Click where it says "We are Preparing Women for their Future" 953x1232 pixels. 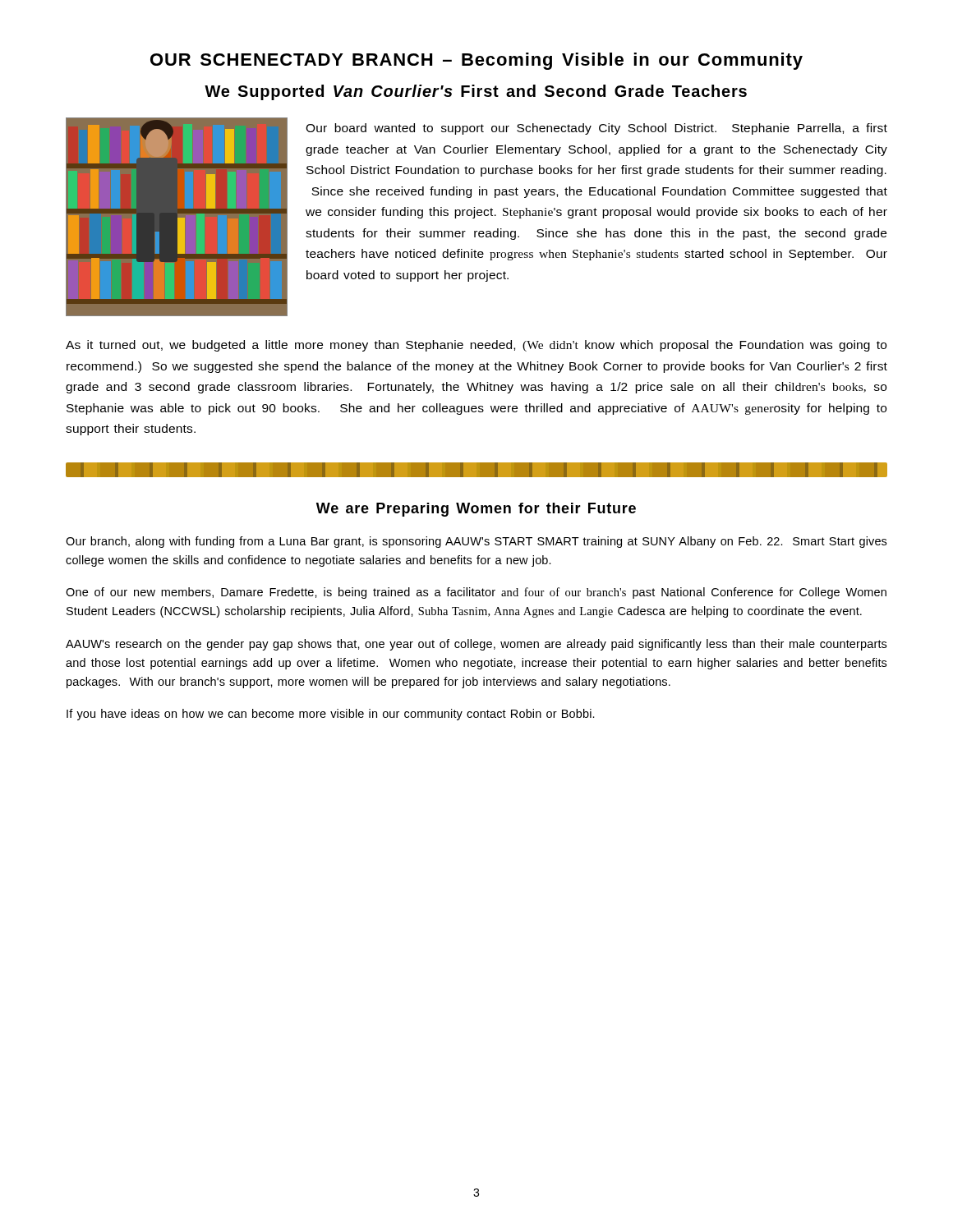(x=476, y=508)
